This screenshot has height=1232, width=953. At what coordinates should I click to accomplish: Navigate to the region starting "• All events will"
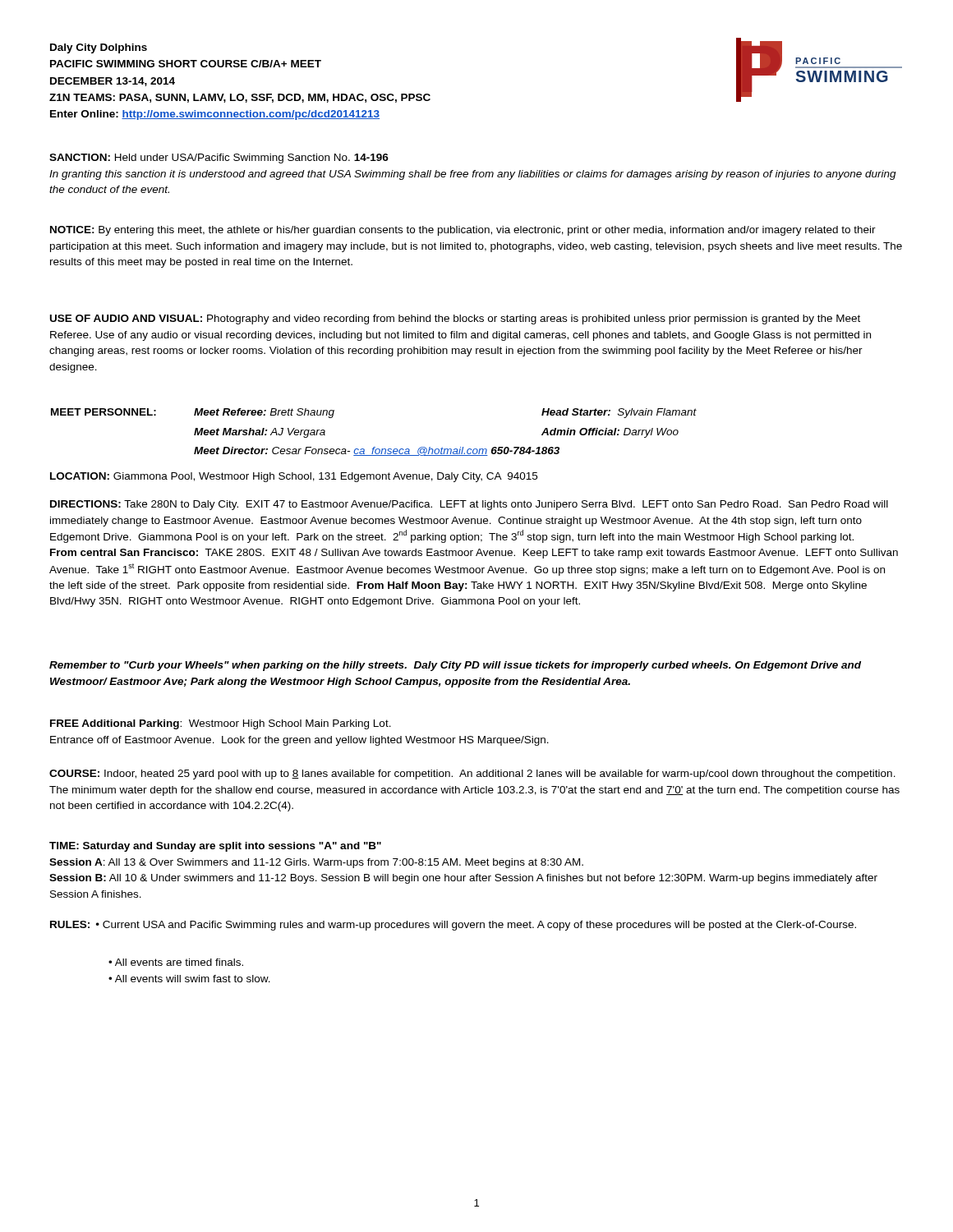[190, 979]
